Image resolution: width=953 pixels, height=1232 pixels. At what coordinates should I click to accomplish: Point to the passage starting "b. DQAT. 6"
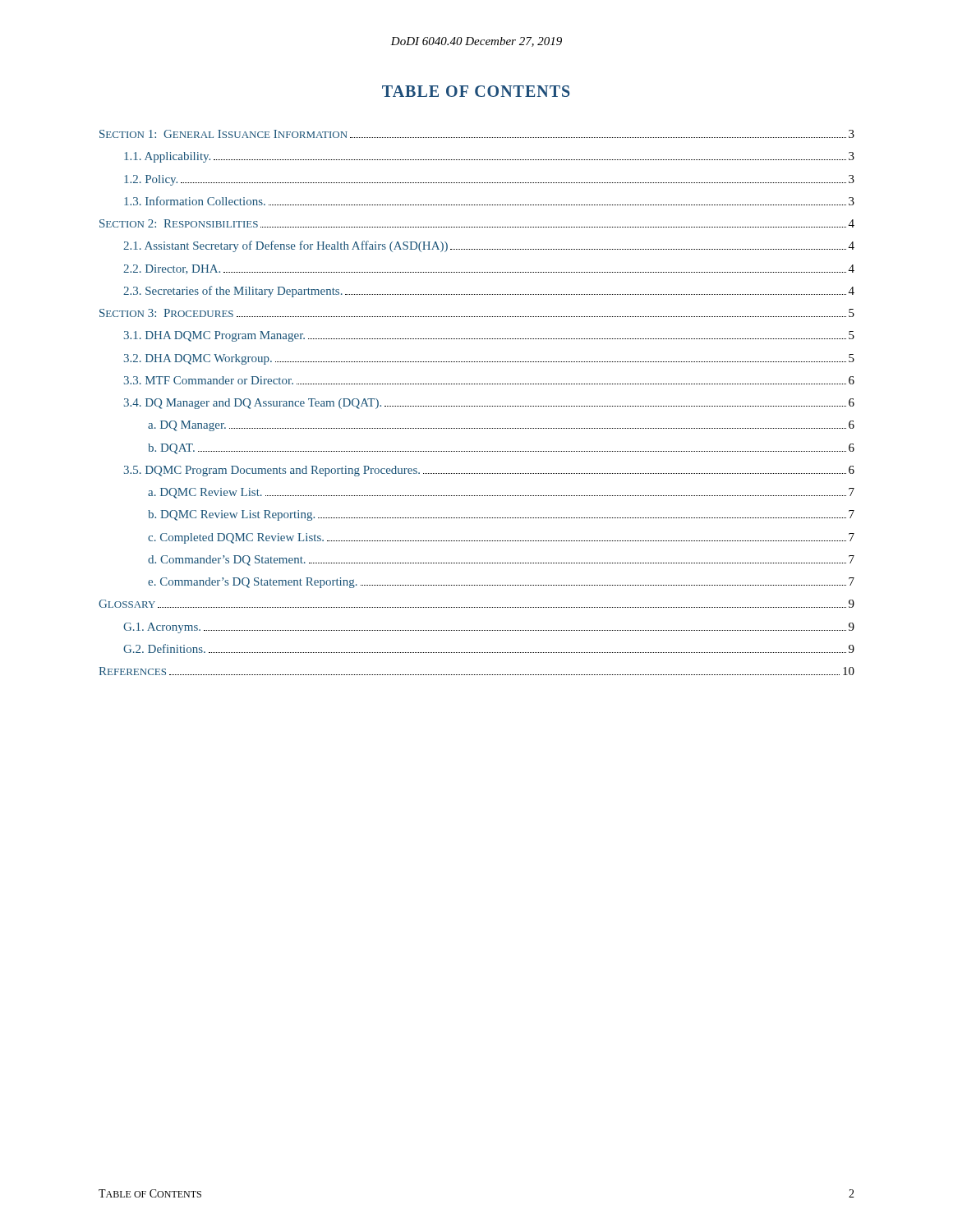click(x=501, y=448)
